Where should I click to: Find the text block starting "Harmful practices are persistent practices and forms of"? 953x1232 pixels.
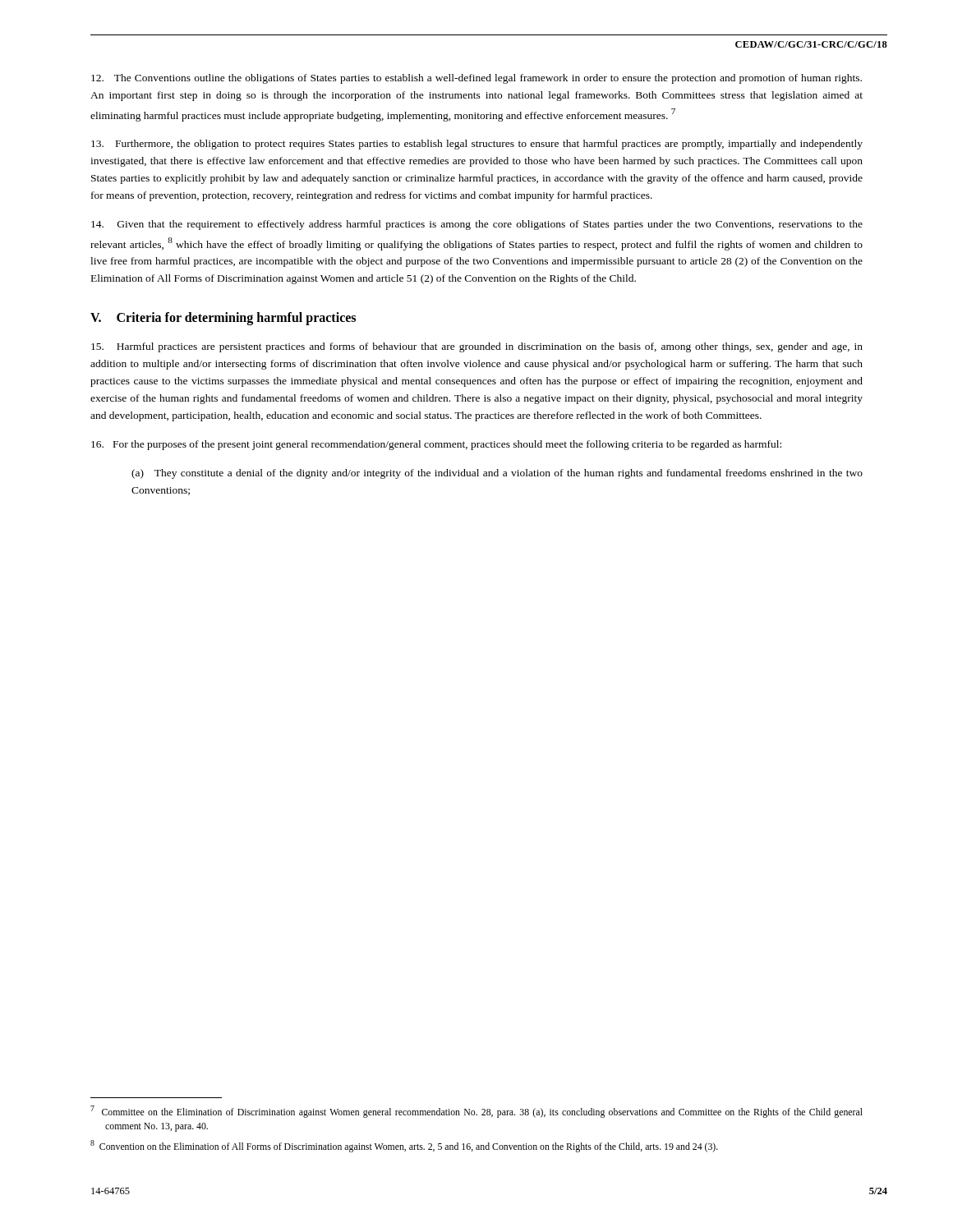pos(476,381)
